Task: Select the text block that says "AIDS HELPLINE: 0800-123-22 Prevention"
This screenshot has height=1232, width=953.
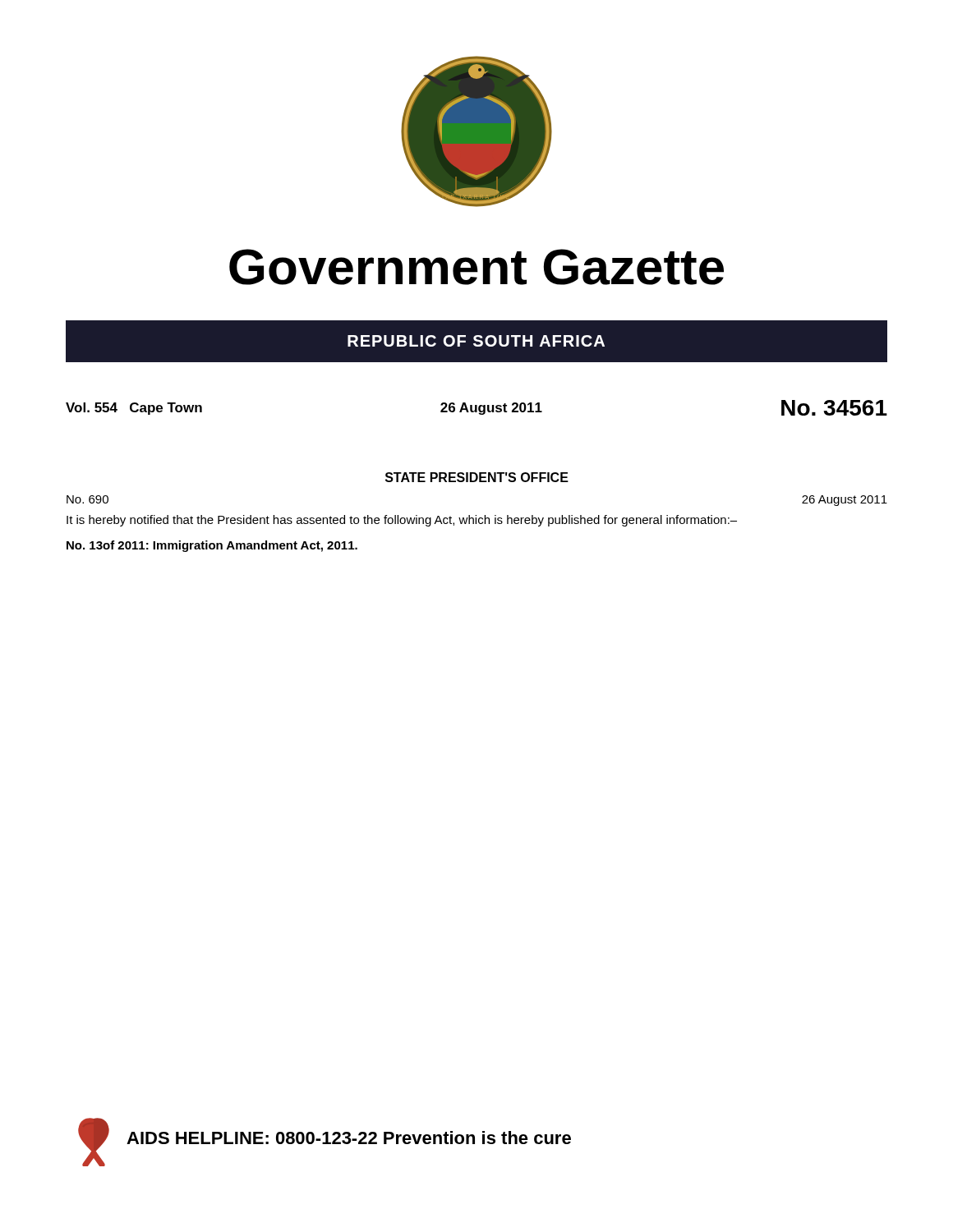Action: (349, 1138)
